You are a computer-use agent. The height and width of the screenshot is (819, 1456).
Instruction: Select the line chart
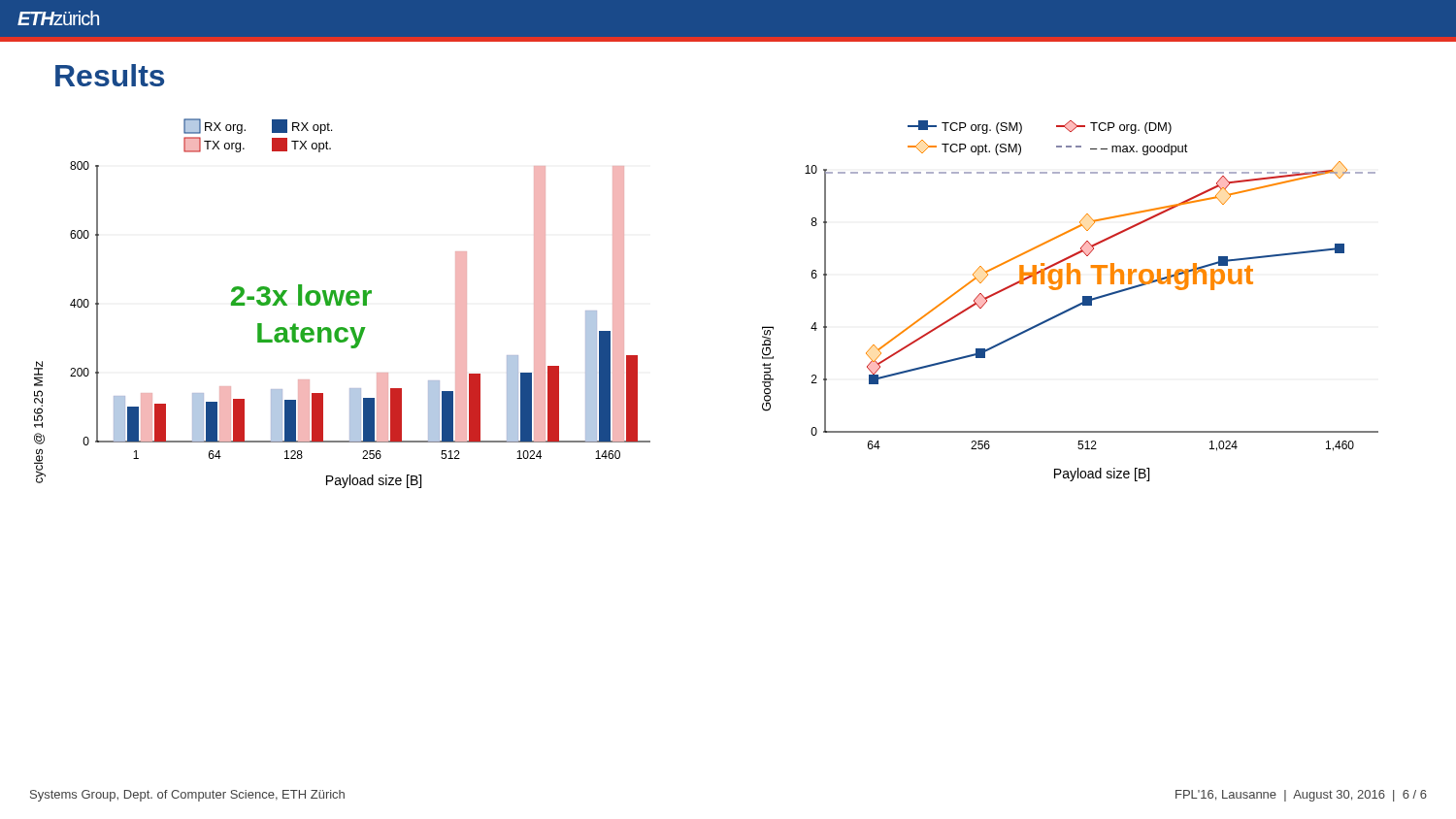pos(1087,320)
